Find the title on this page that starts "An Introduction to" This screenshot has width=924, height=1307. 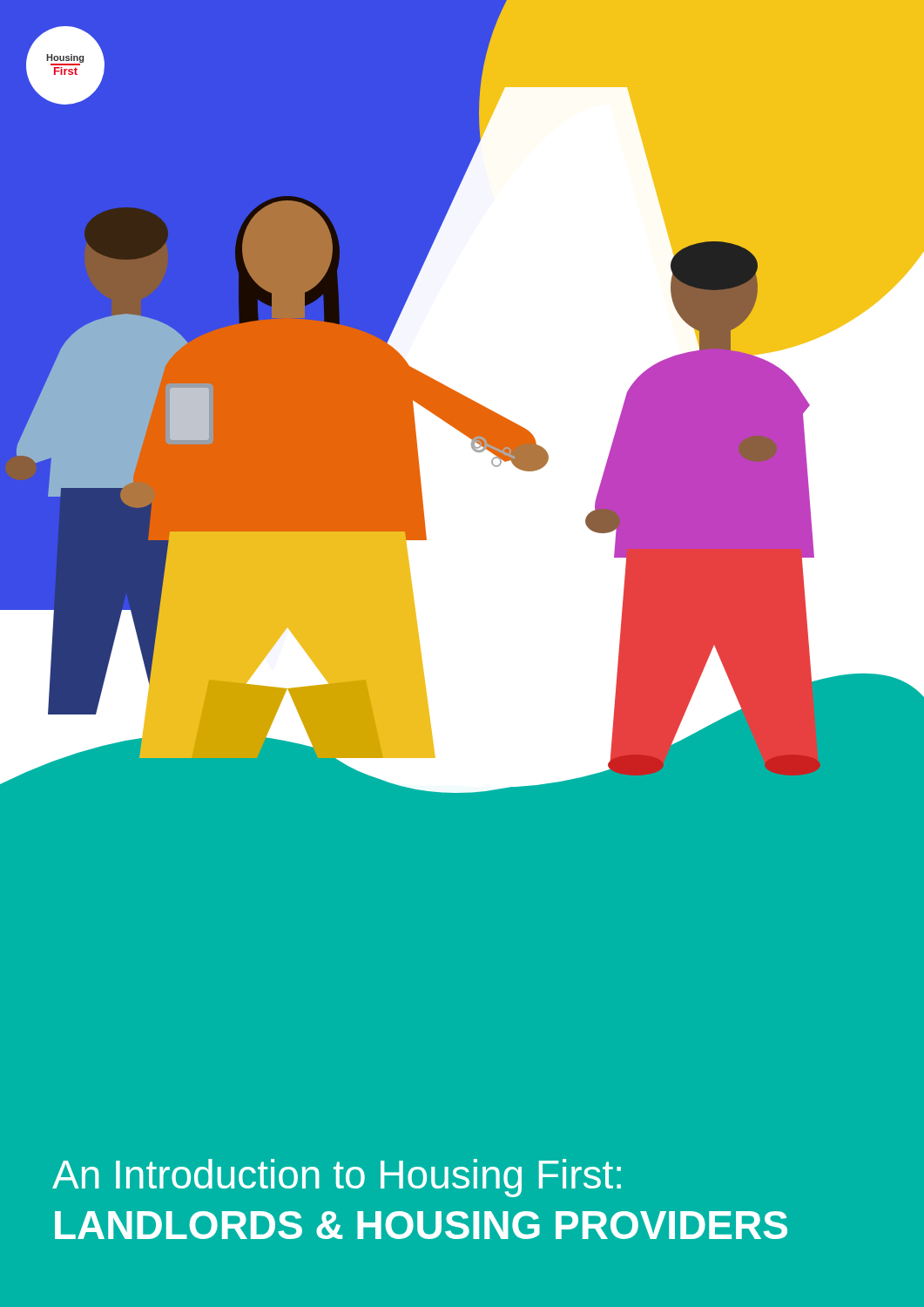coord(462,1200)
